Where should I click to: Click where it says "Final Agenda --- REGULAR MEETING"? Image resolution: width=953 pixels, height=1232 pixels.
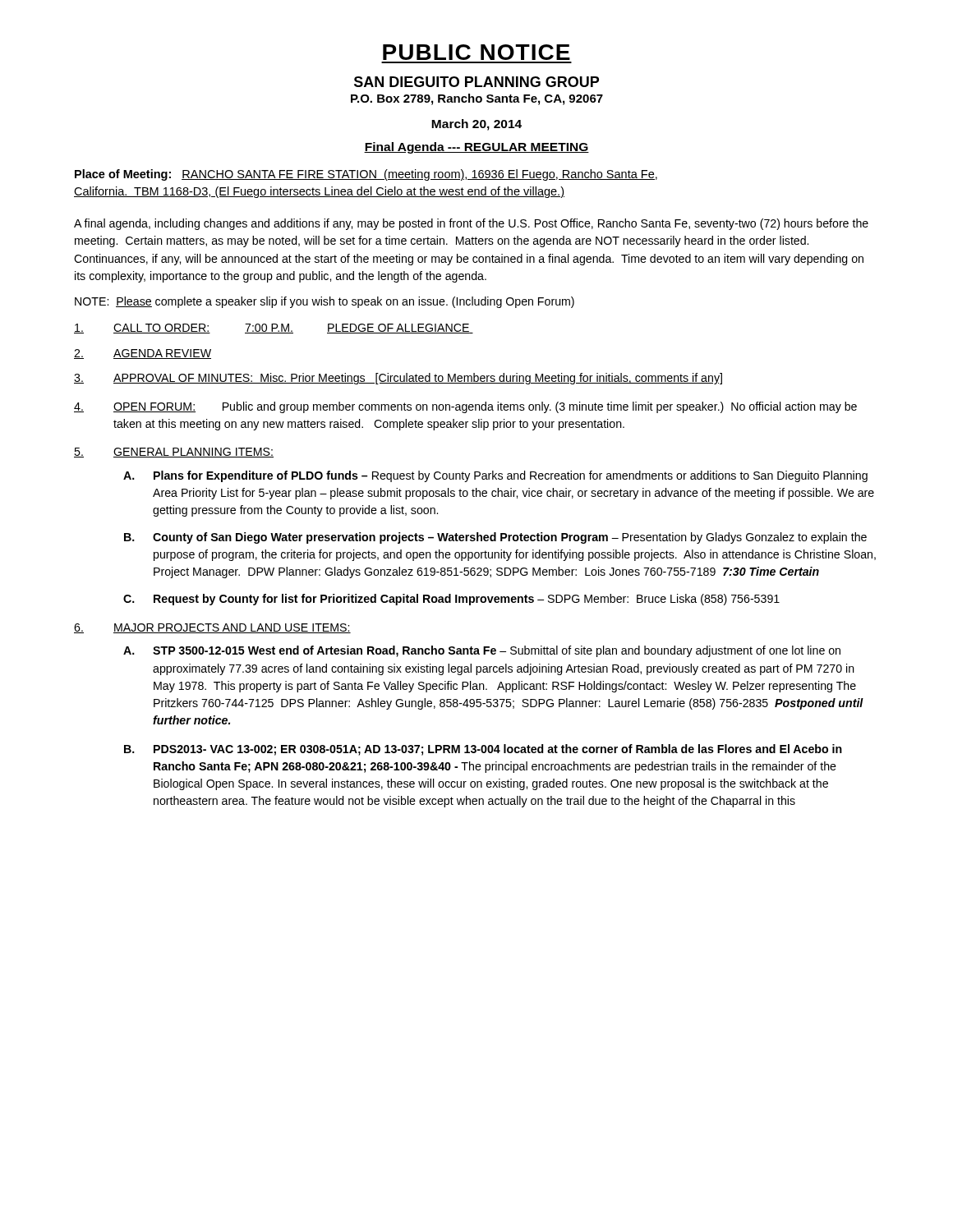(476, 147)
